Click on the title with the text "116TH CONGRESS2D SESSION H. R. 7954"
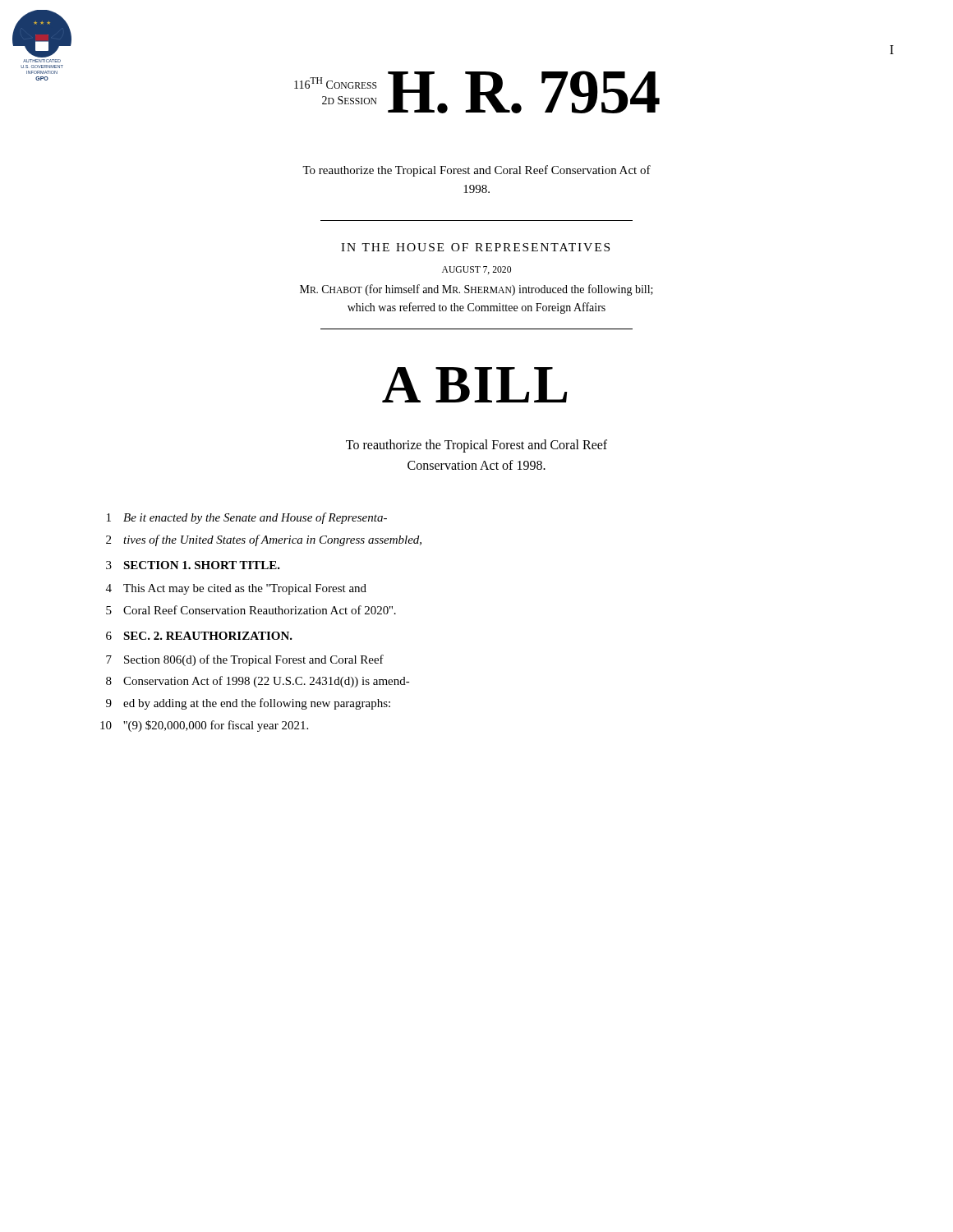Image resolution: width=953 pixels, height=1232 pixels. point(476,92)
